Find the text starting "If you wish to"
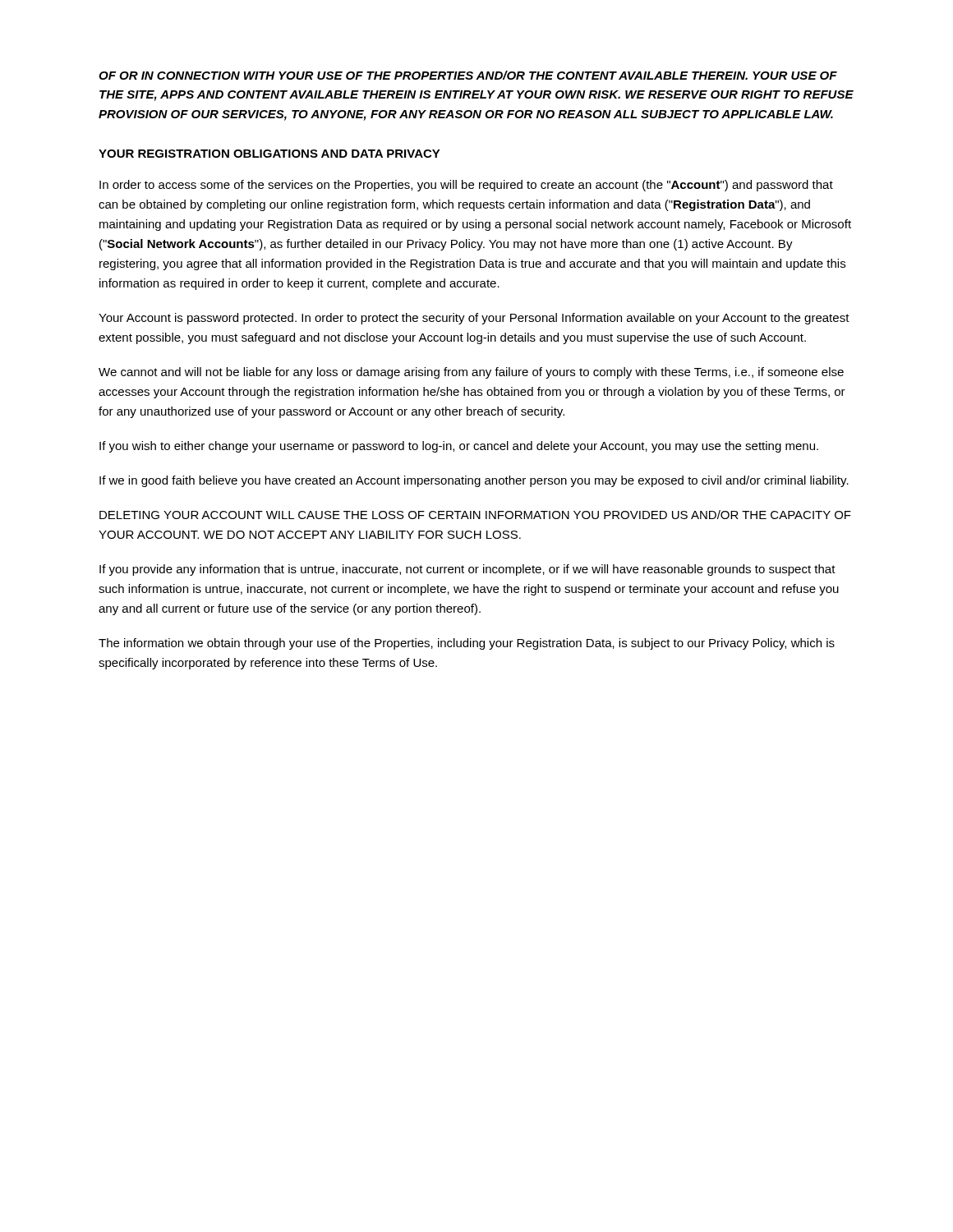 [459, 445]
